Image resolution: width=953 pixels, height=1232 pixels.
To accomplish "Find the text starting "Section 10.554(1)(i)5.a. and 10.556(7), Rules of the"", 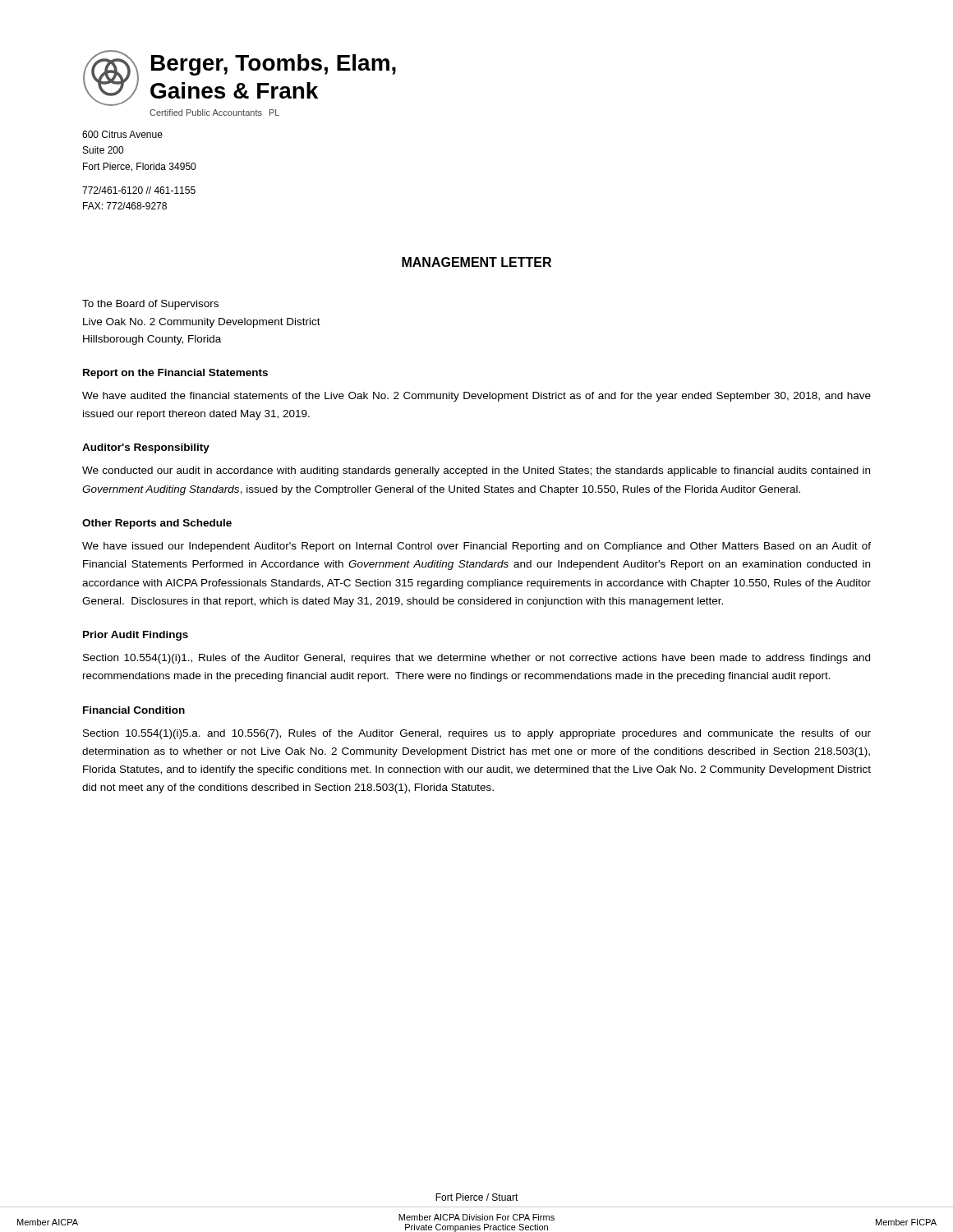I will click(476, 760).
